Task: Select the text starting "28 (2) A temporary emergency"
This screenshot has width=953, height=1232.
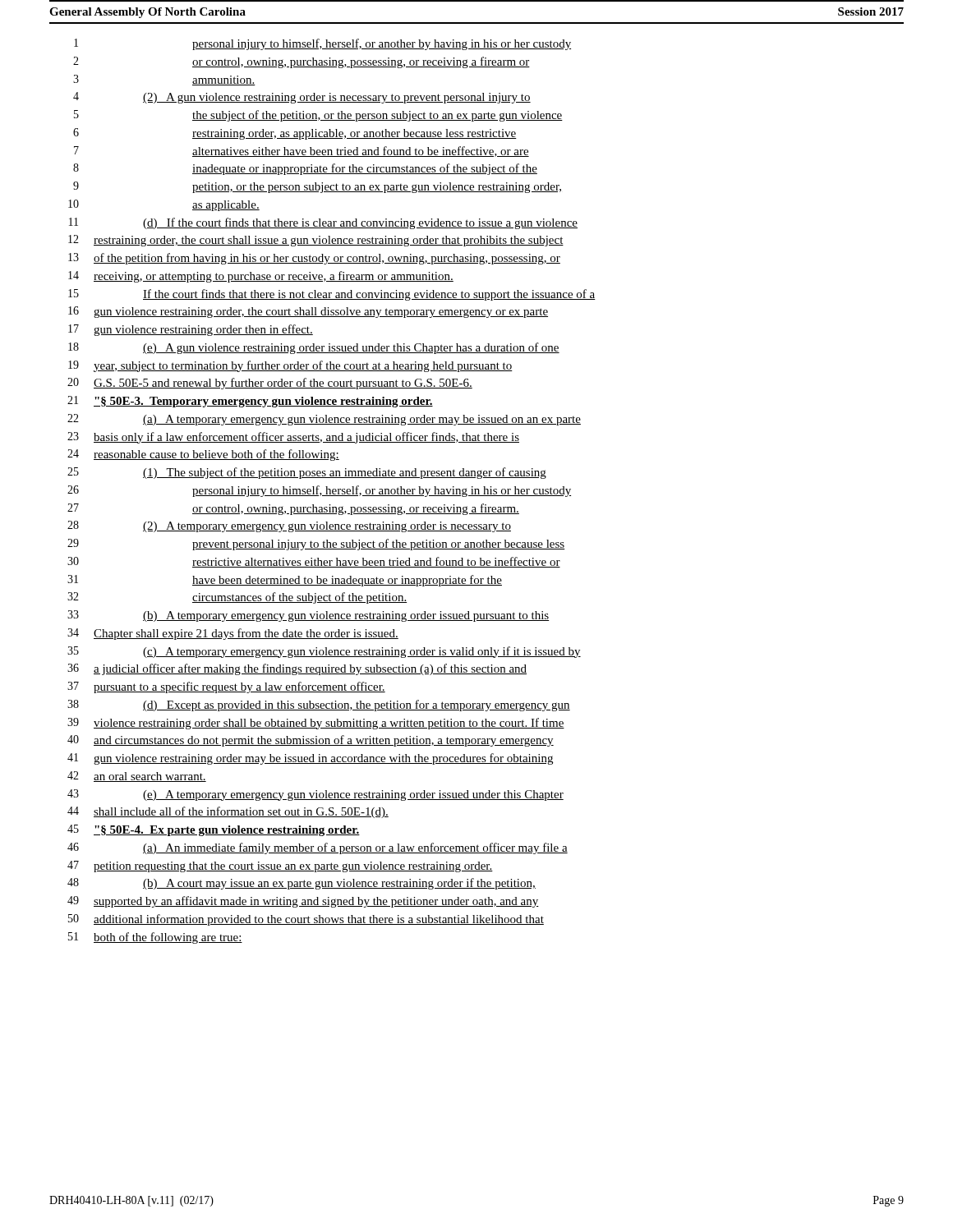Action: 476,527
